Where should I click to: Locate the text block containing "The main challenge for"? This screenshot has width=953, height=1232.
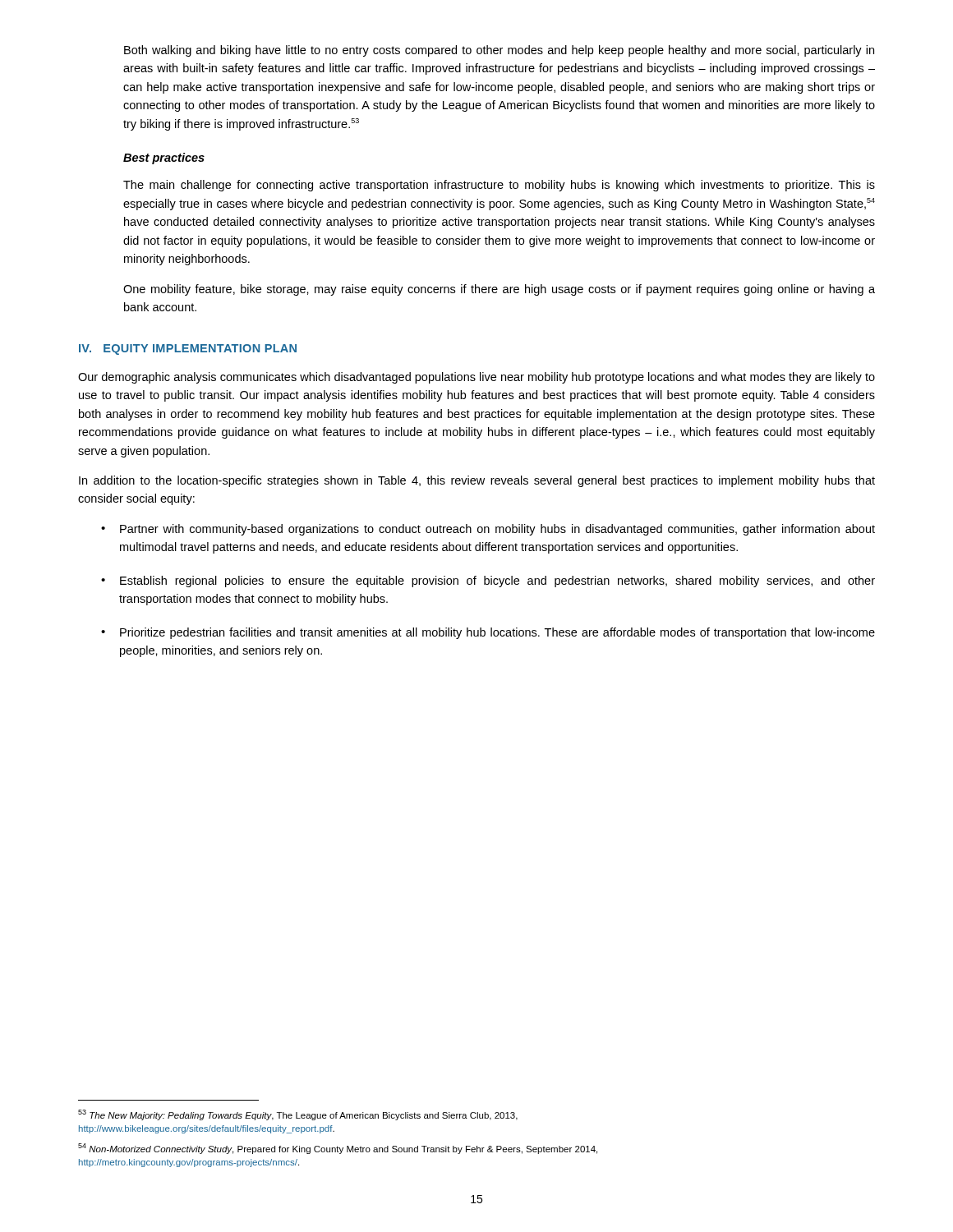point(499,222)
